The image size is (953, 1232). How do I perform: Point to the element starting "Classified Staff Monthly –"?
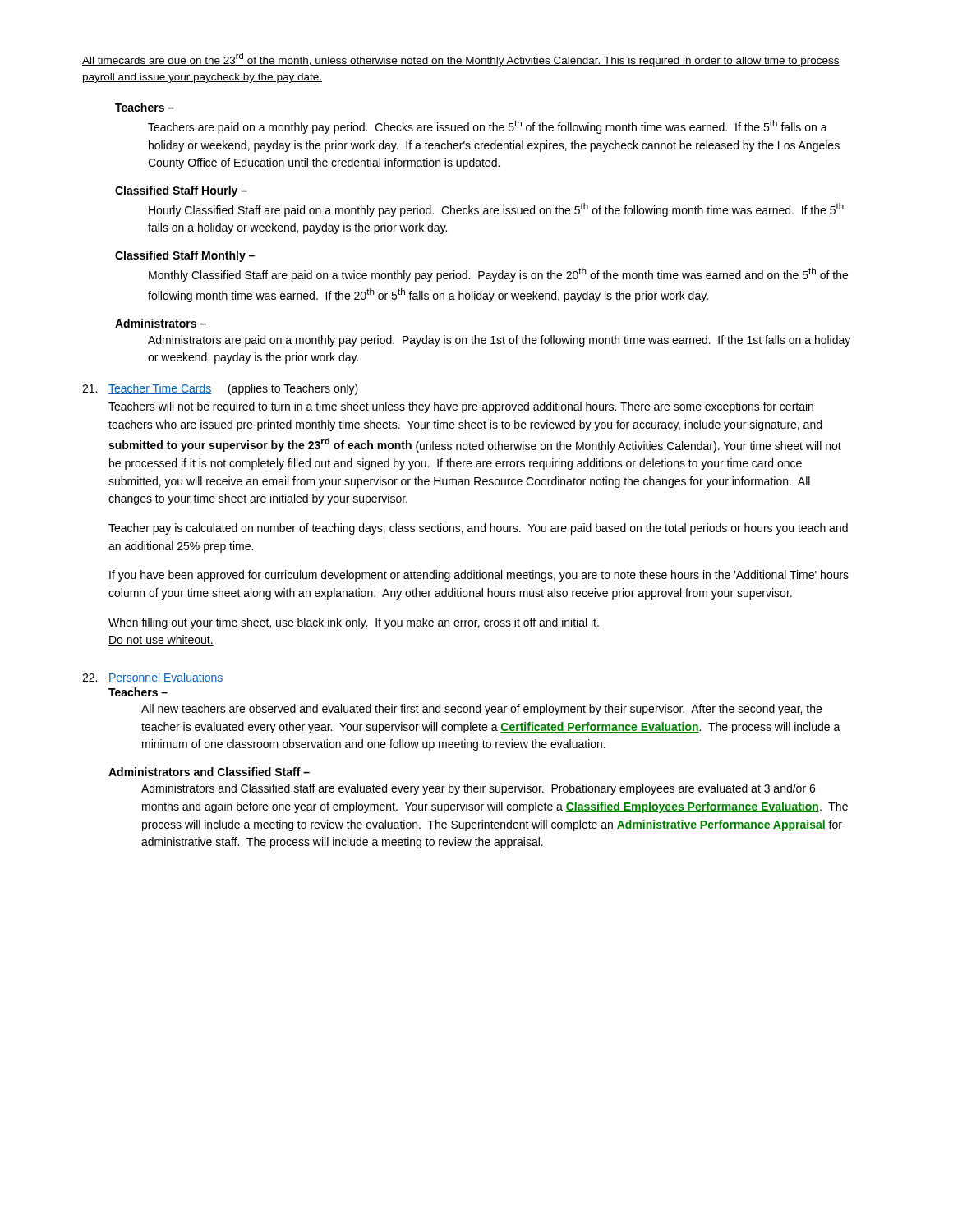[185, 256]
